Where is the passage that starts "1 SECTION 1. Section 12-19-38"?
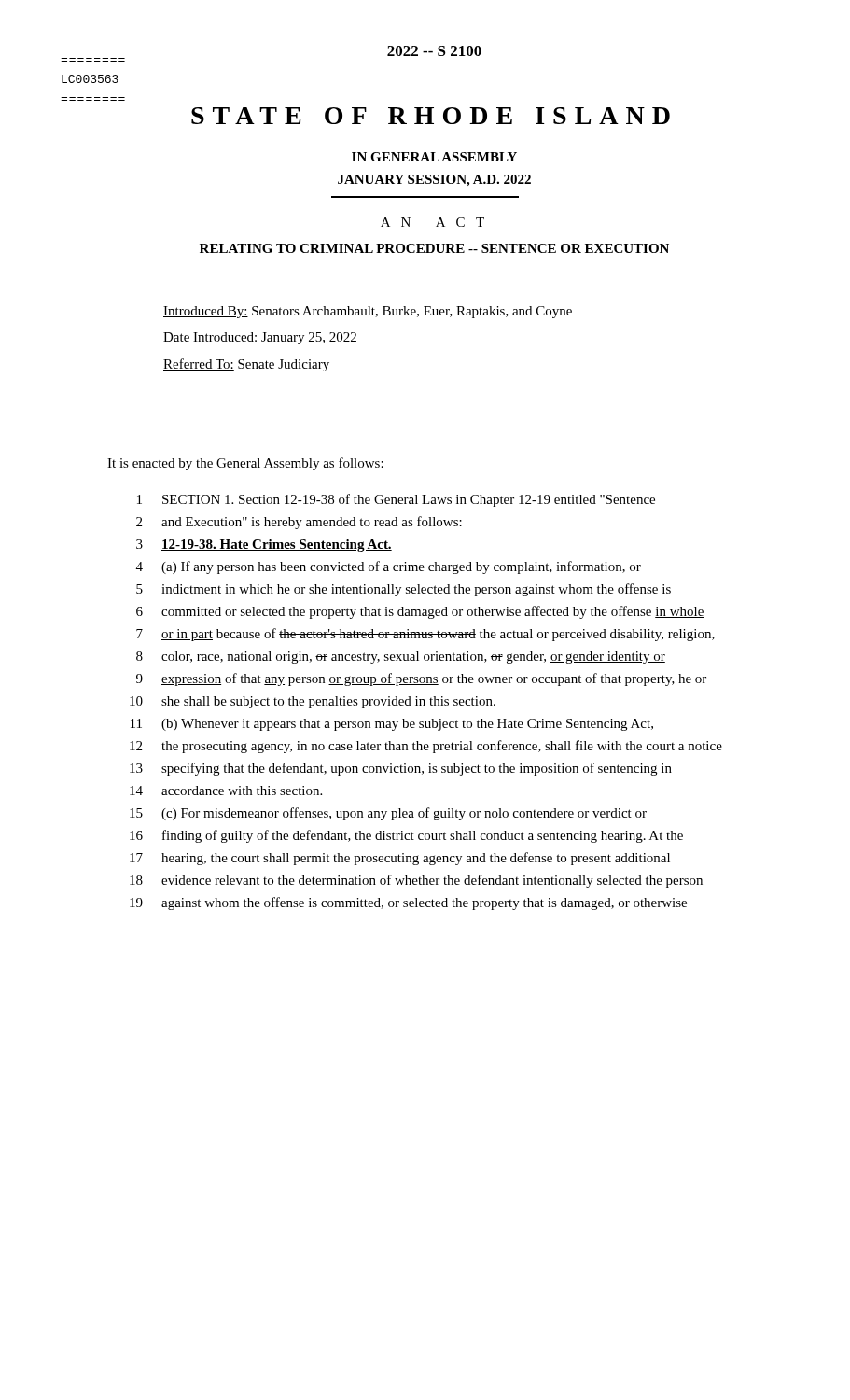 [x=434, y=500]
